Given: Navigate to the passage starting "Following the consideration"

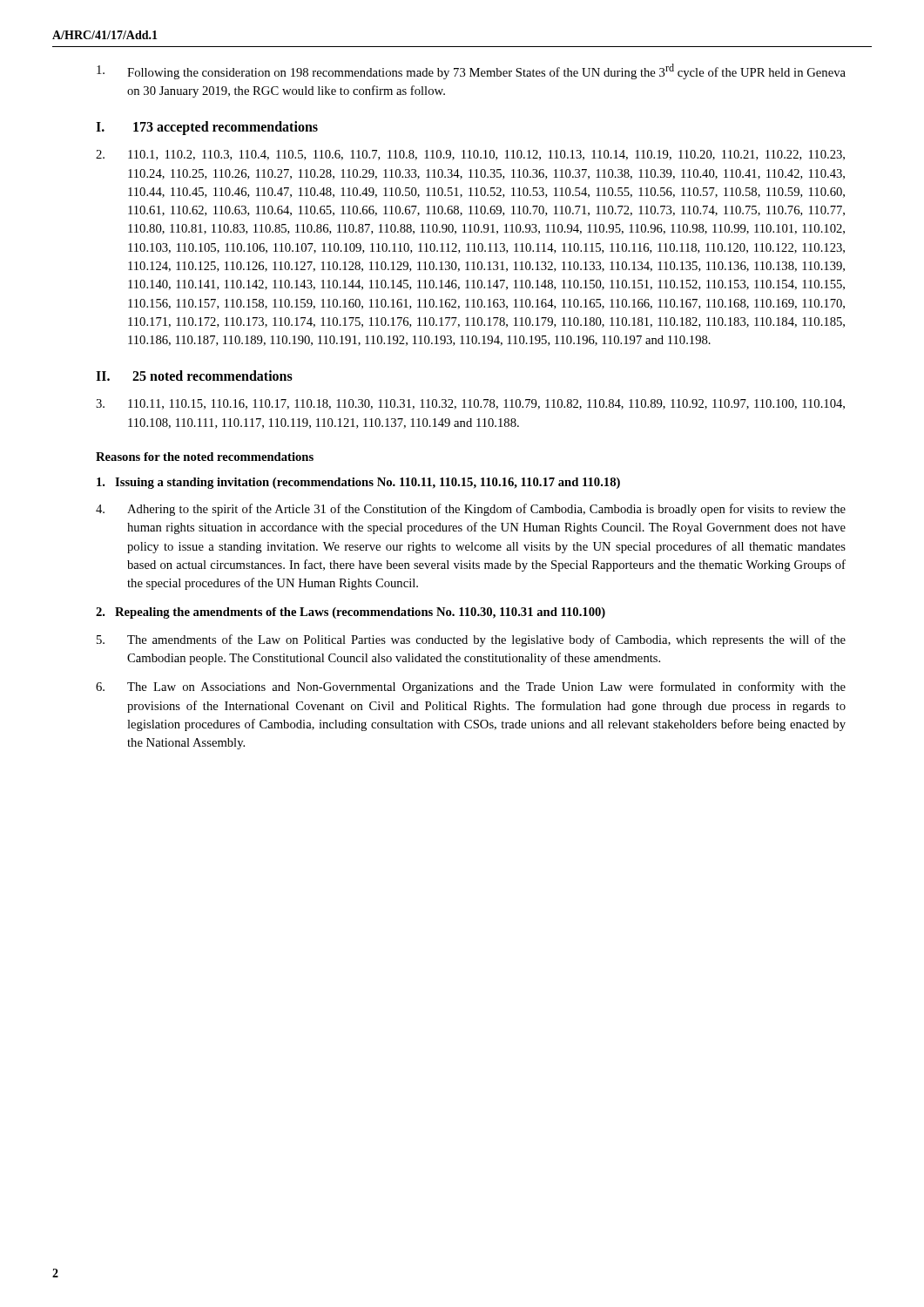Looking at the screenshot, I should point(471,81).
